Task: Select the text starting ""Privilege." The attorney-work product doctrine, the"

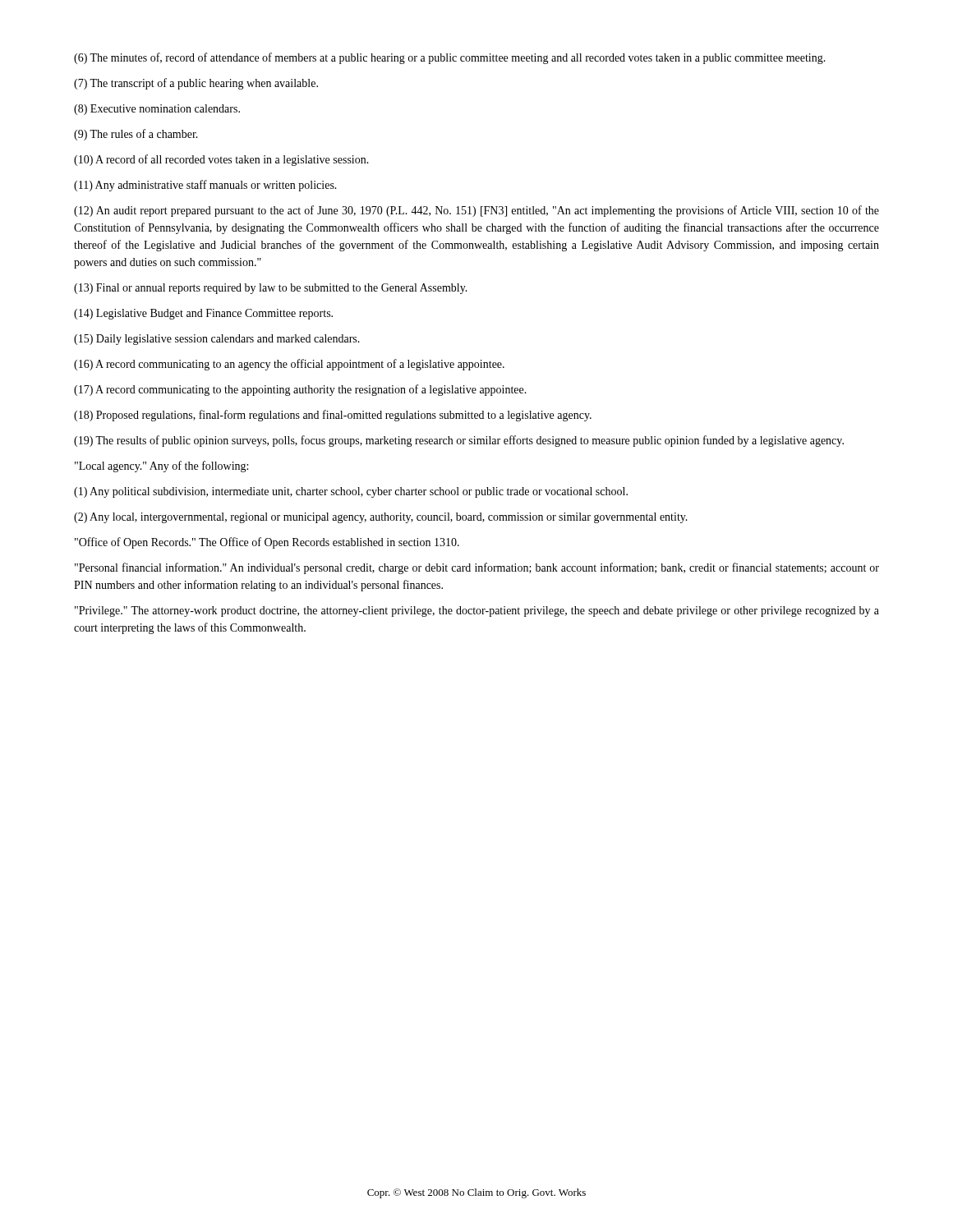Action: coord(476,619)
